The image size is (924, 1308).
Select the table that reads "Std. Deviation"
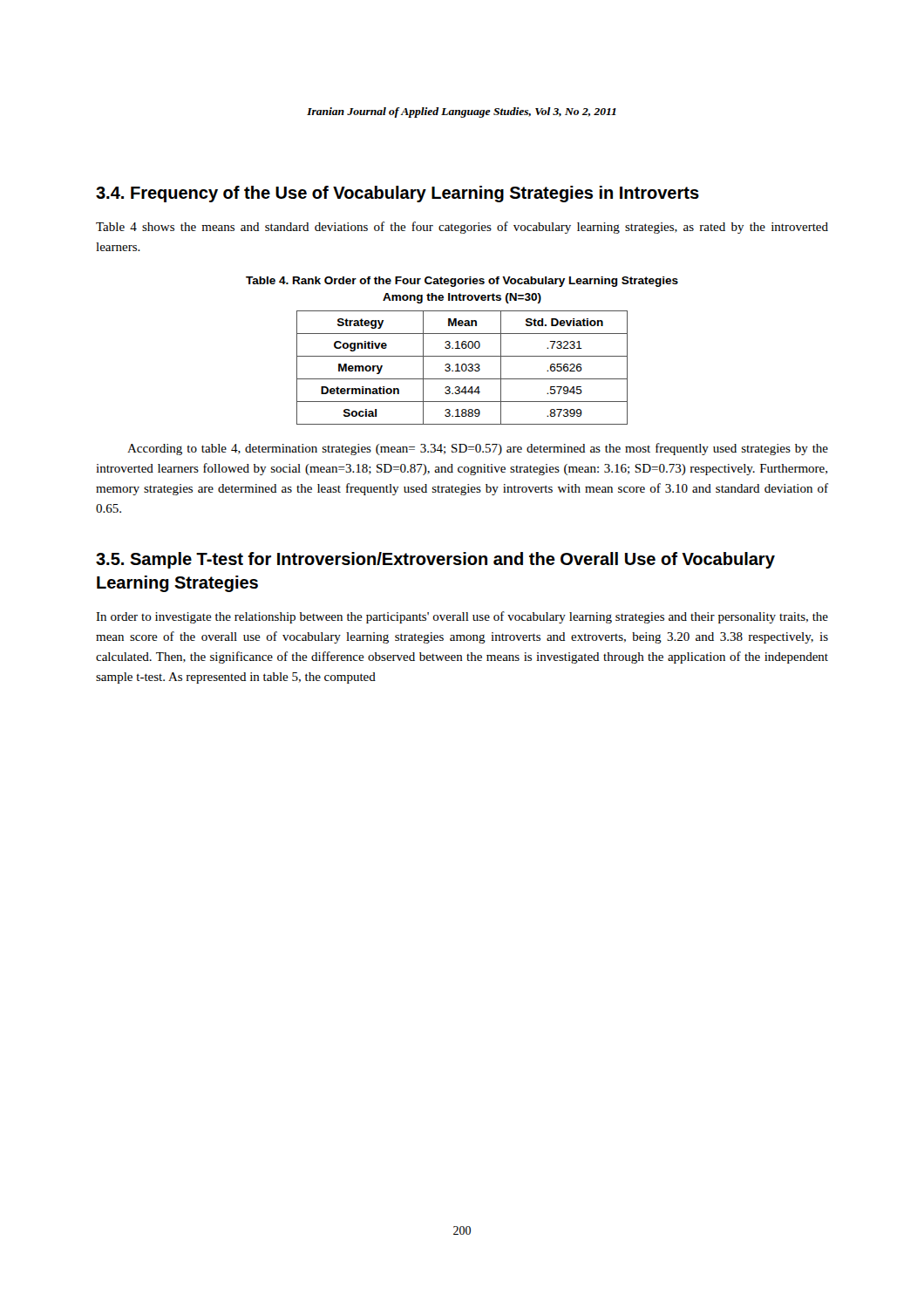pyautogui.click(x=462, y=367)
